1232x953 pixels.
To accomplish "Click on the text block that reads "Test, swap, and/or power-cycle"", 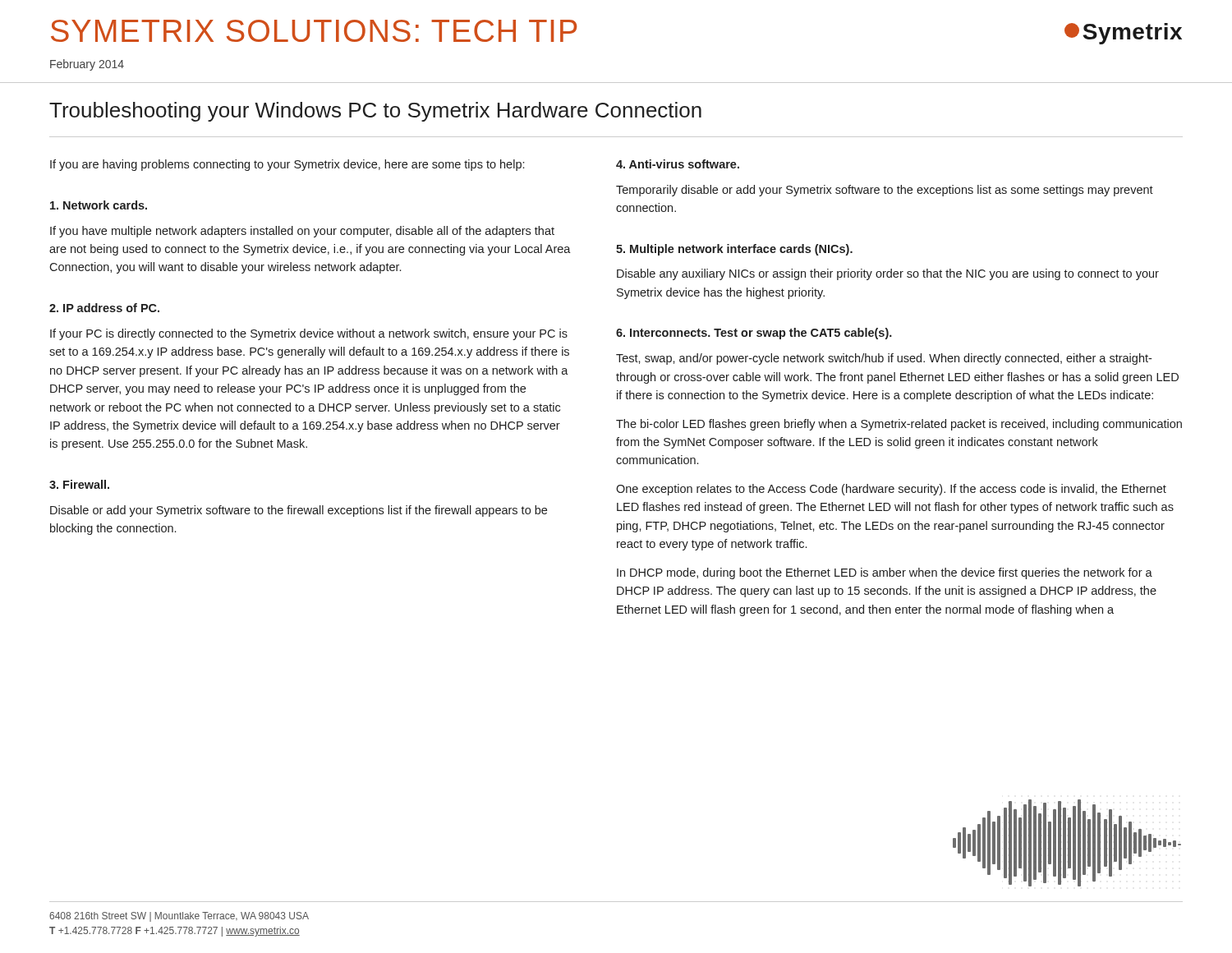I will (899, 484).
